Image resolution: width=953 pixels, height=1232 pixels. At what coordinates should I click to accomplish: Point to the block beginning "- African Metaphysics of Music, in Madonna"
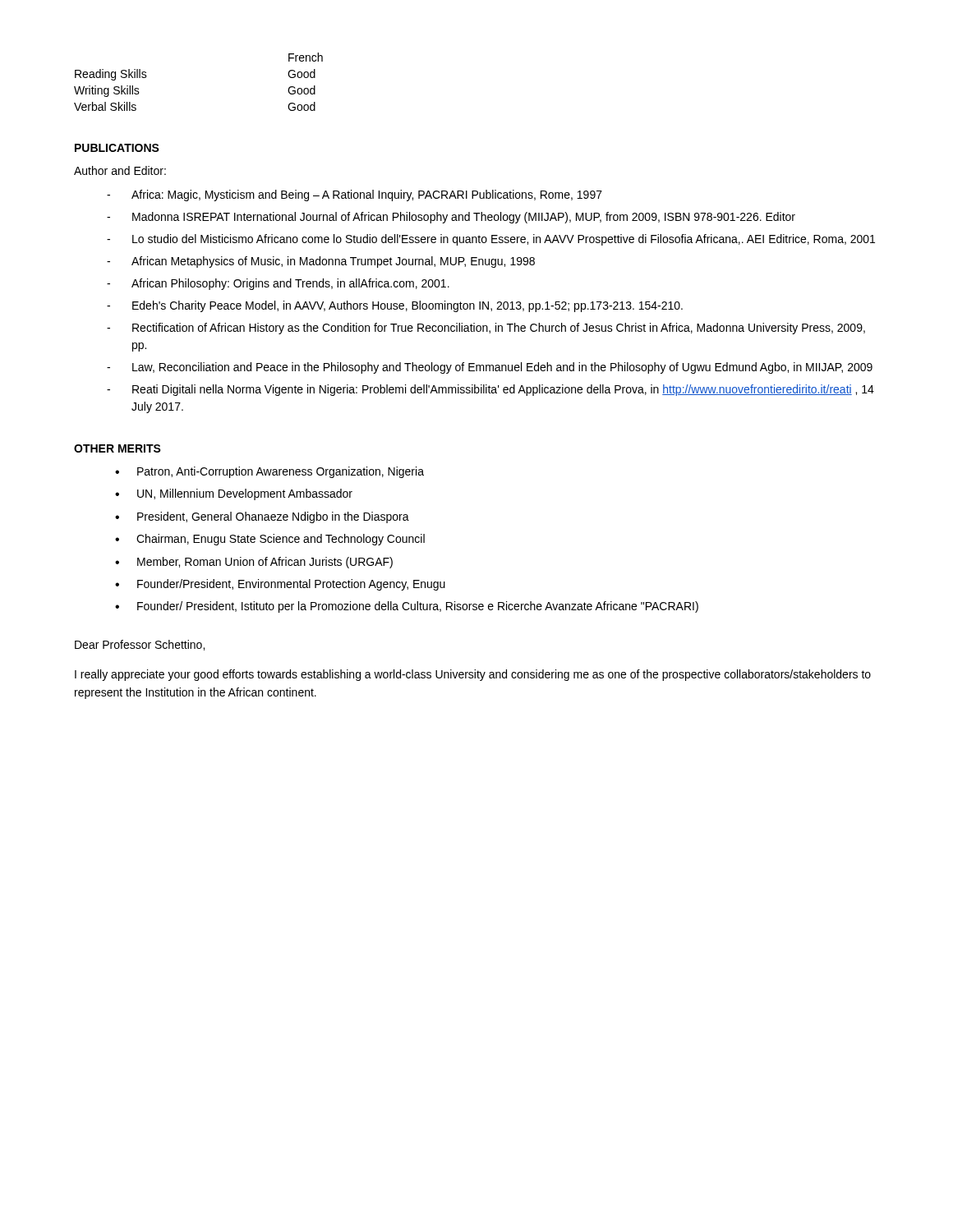321,262
